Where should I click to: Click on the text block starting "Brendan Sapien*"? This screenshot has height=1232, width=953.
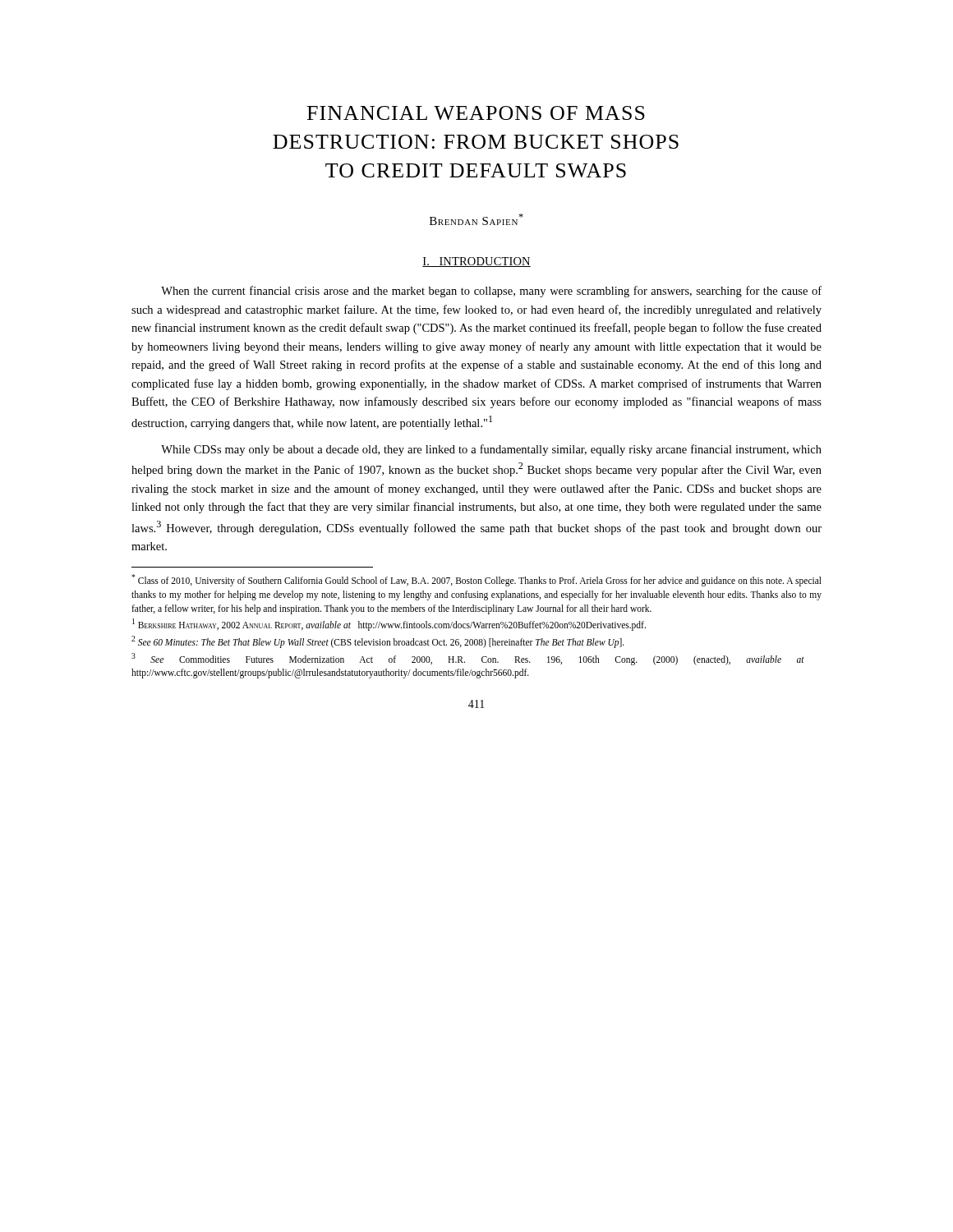(476, 220)
